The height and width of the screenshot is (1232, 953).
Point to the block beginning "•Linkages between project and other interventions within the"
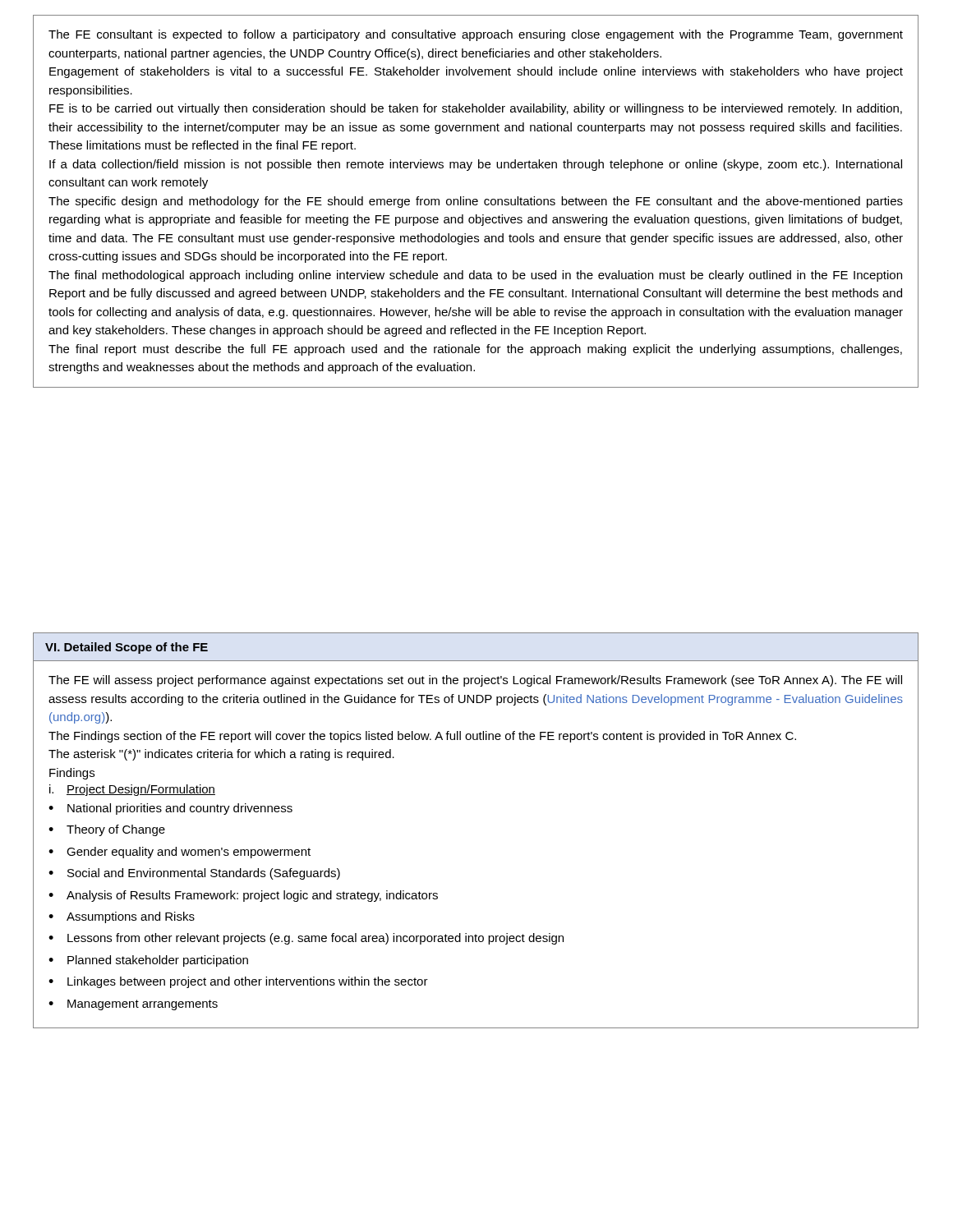238,982
